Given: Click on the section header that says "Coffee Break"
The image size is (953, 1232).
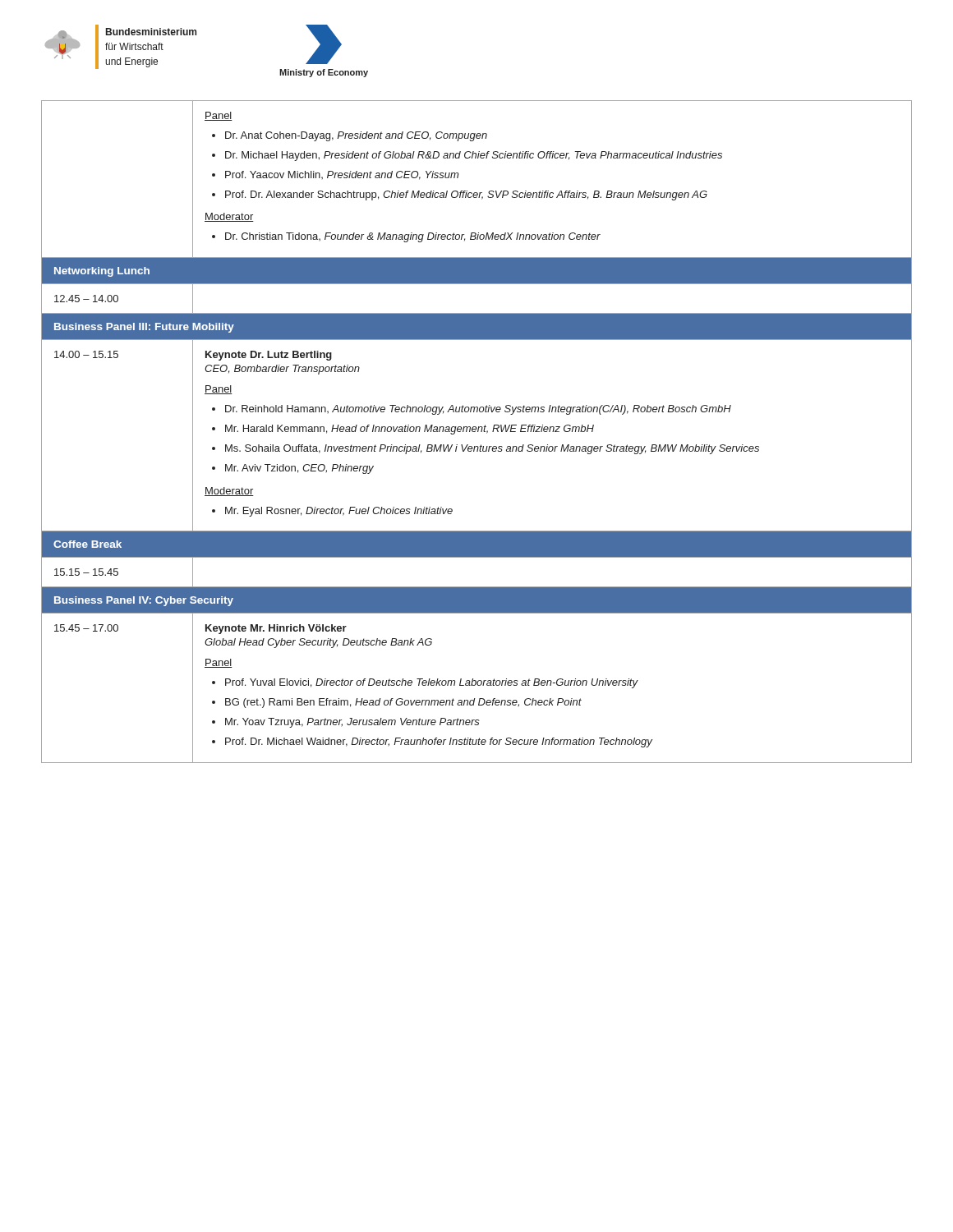Looking at the screenshot, I should click(x=88, y=545).
